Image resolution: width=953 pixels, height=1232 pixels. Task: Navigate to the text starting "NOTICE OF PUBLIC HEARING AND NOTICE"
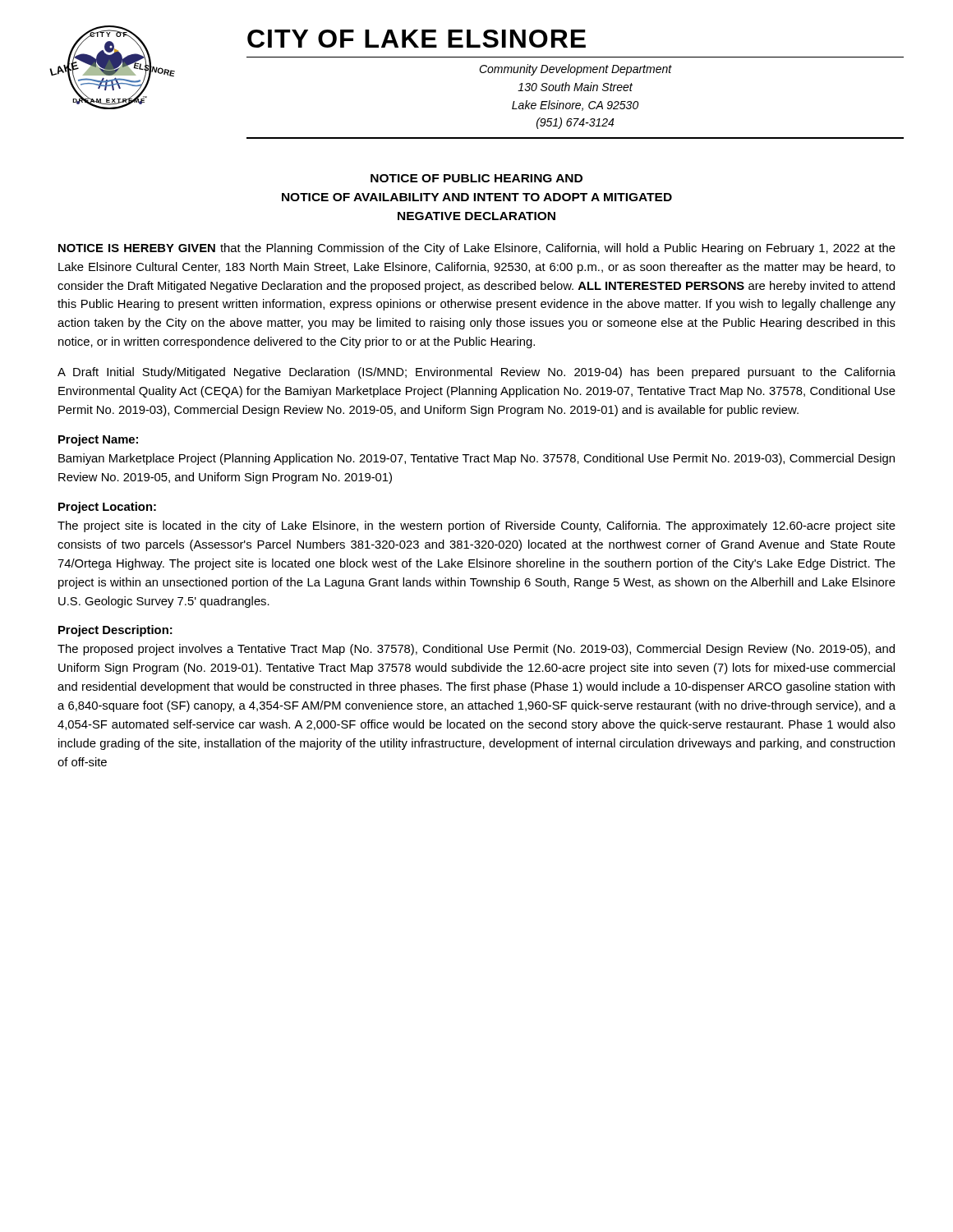(x=476, y=197)
